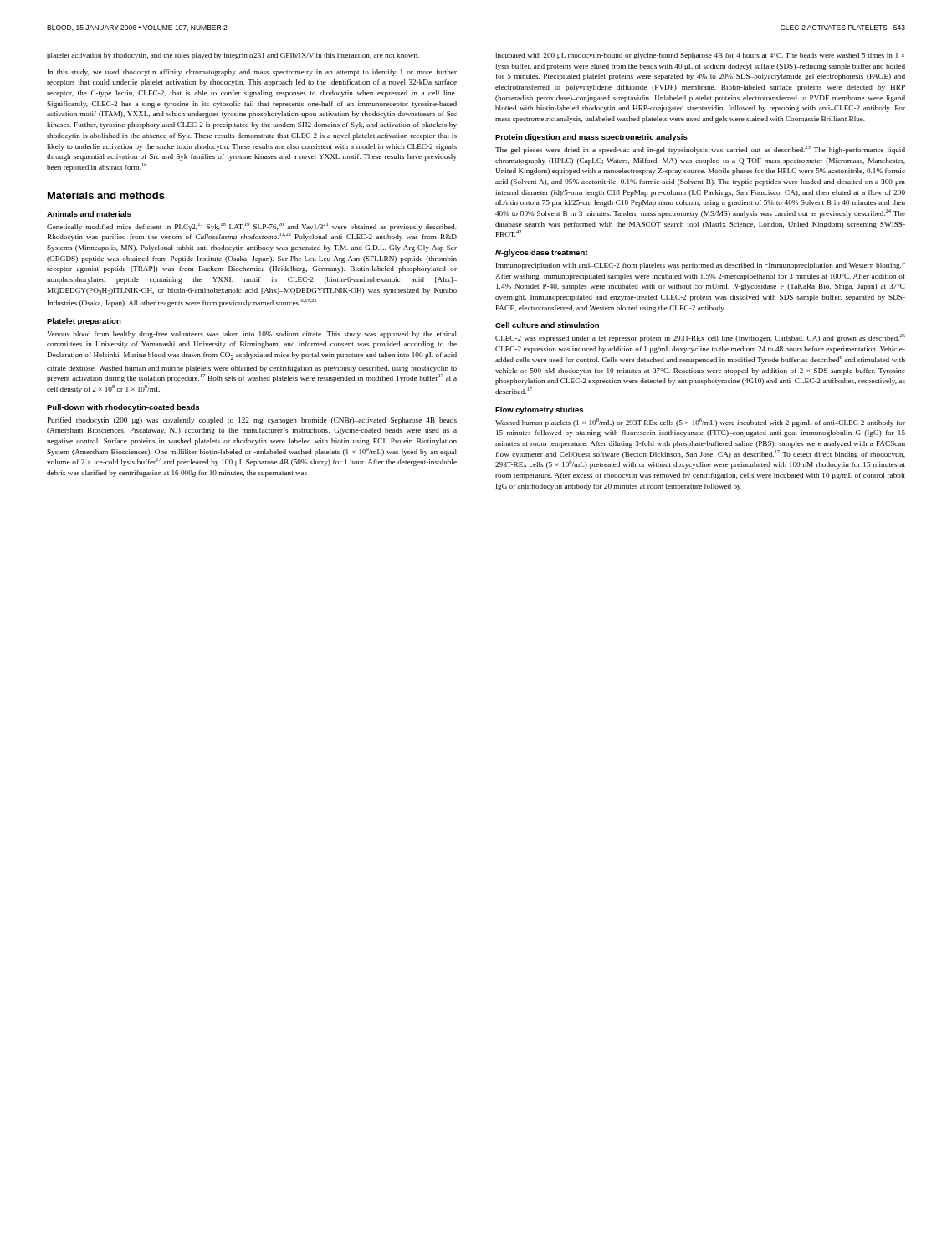The height and width of the screenshot is (1255, 952).
Task: Click where it says "Materials and methods"
Action: click(x=106, y=195)
